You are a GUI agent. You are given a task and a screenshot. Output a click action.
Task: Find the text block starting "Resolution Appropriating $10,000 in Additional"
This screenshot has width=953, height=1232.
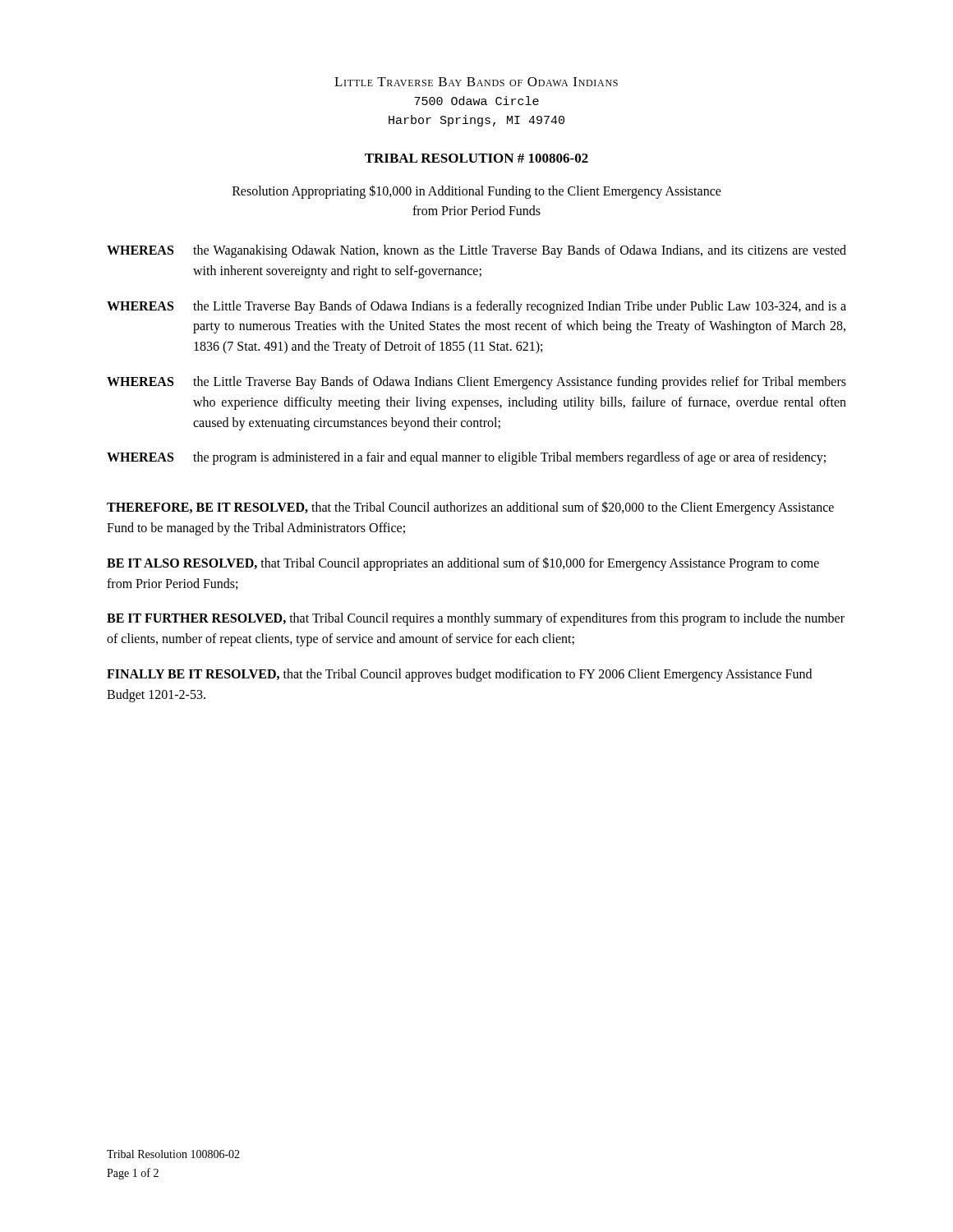476,201
